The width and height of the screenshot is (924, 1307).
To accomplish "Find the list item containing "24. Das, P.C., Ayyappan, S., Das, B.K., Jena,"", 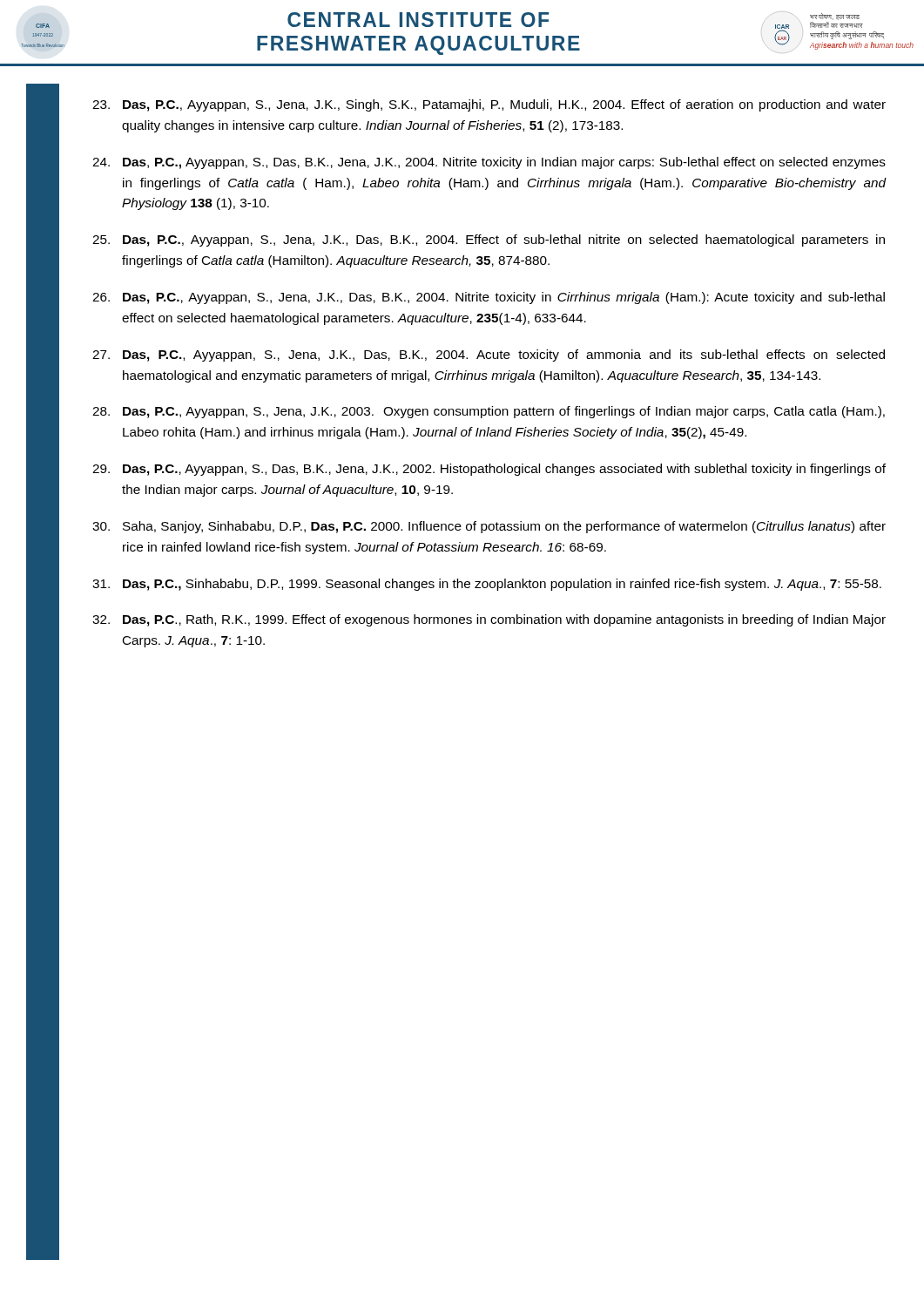I will (489, 183).
